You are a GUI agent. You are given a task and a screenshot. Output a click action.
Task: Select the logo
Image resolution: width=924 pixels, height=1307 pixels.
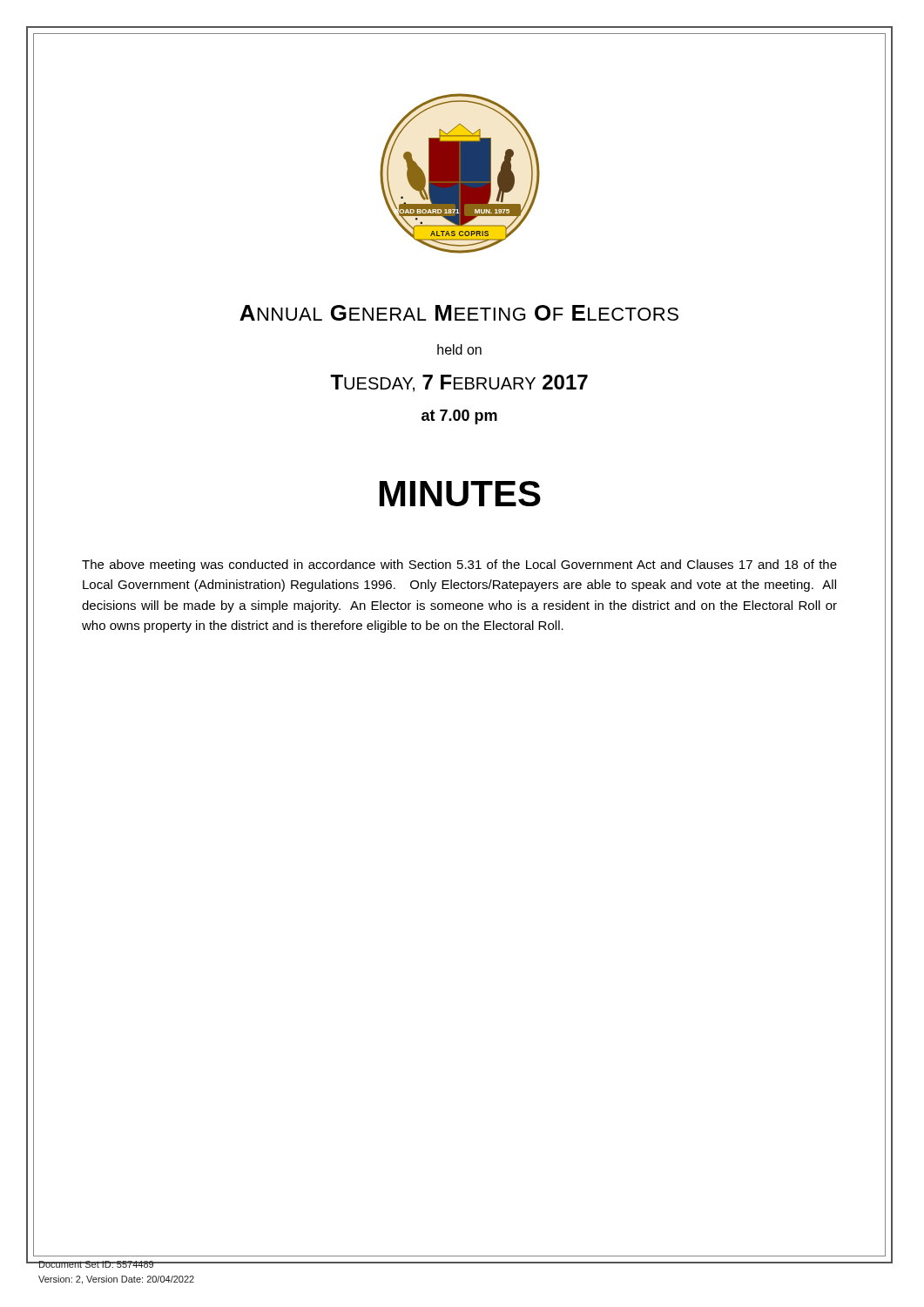(x=459, y=173)
